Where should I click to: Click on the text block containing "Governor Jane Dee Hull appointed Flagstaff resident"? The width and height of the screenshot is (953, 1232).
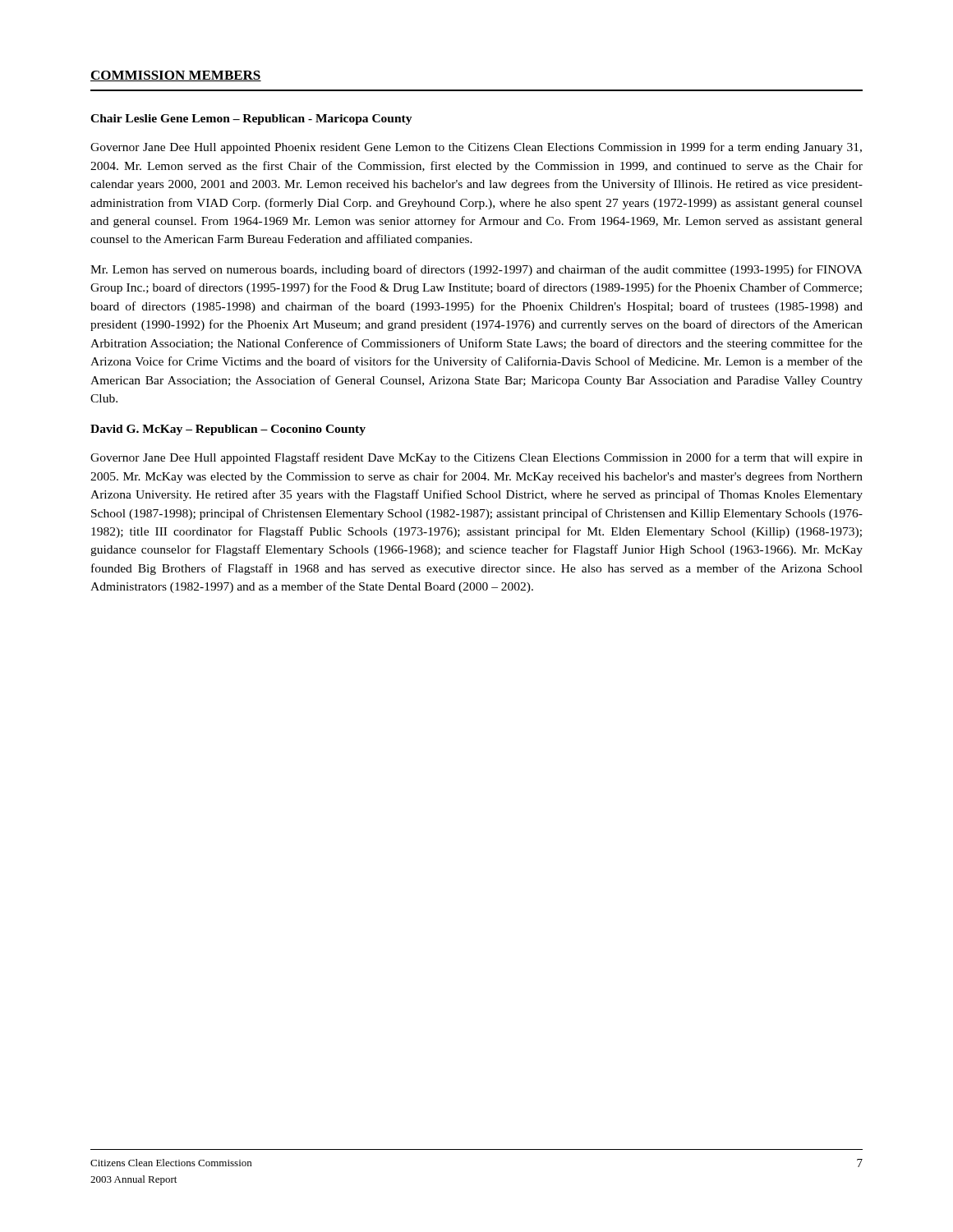[476, 522]
